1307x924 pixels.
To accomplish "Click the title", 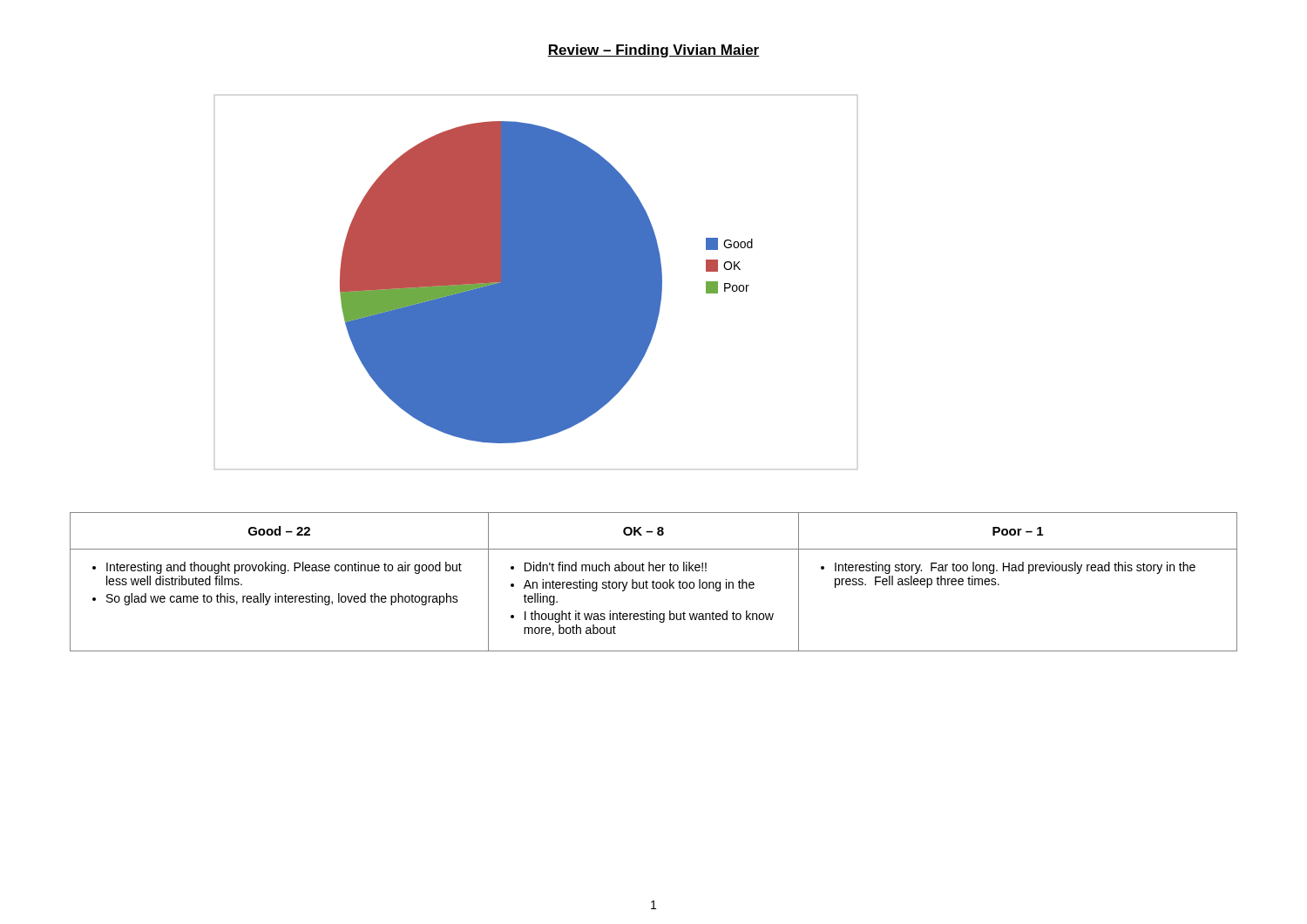I will [x=654, y=50].
